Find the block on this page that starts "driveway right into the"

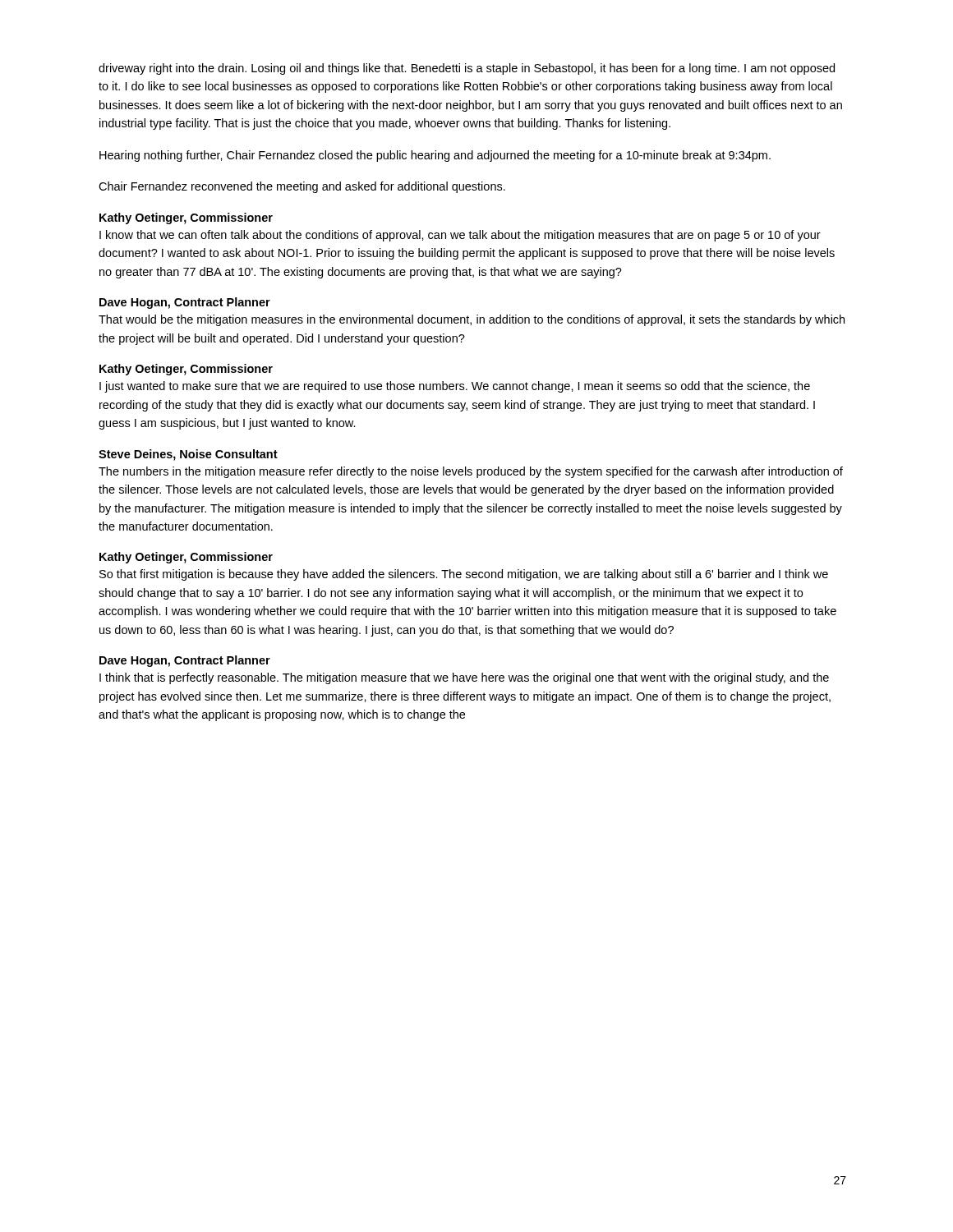point(471,96)
